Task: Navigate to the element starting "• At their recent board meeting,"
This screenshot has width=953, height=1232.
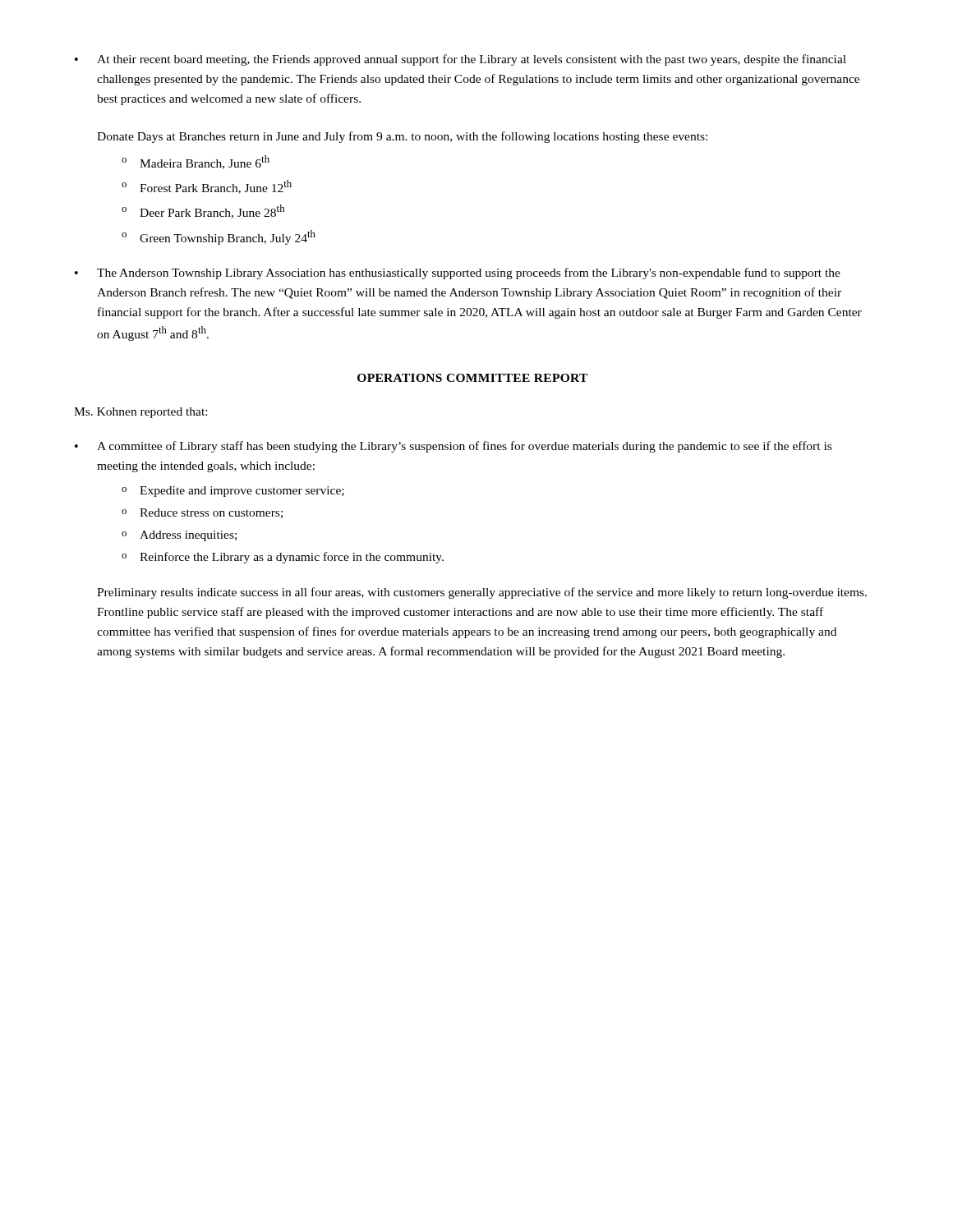Action: [x=472, y=79]
